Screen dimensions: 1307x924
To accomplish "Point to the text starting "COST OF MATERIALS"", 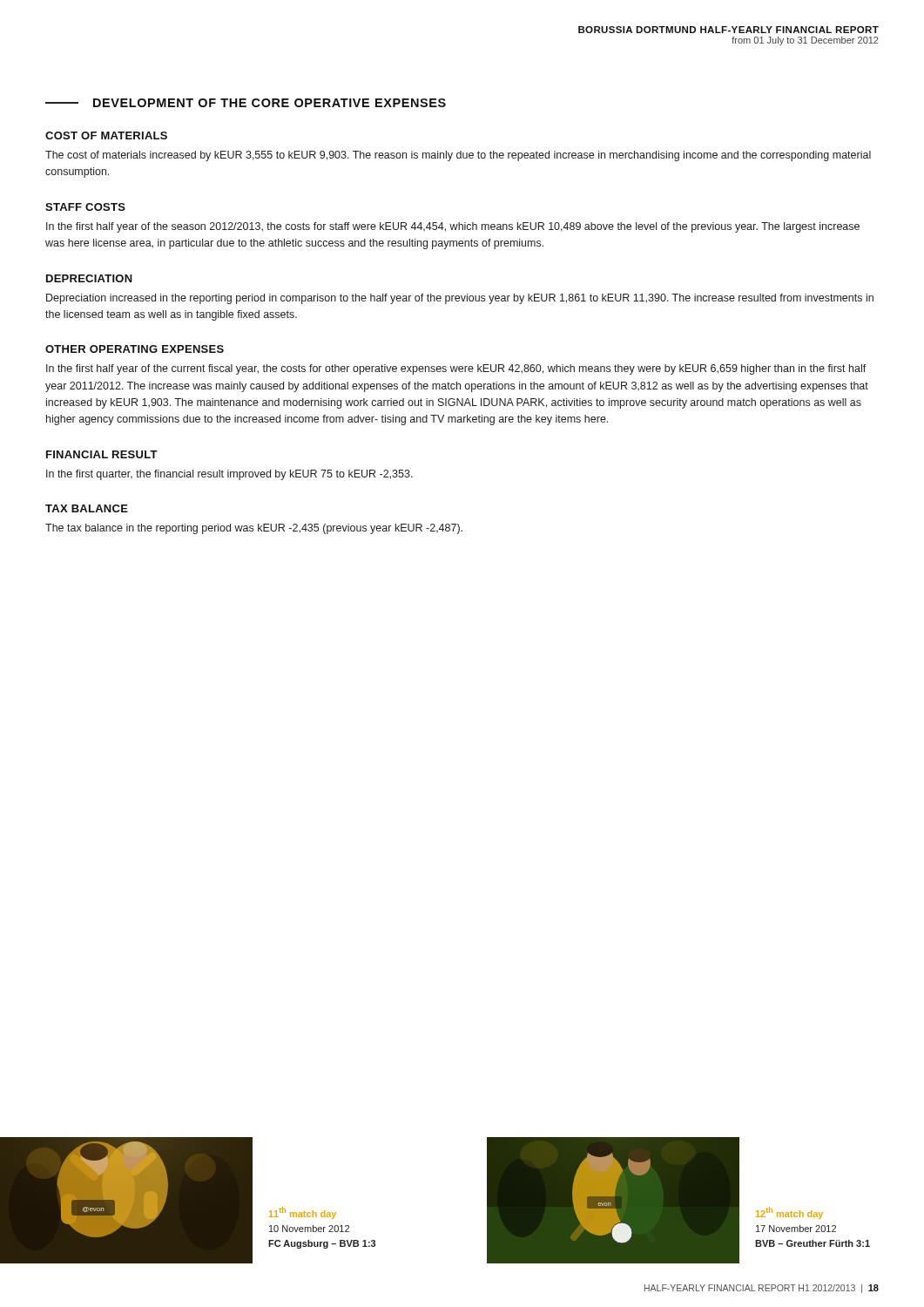I will click(107, 136).
